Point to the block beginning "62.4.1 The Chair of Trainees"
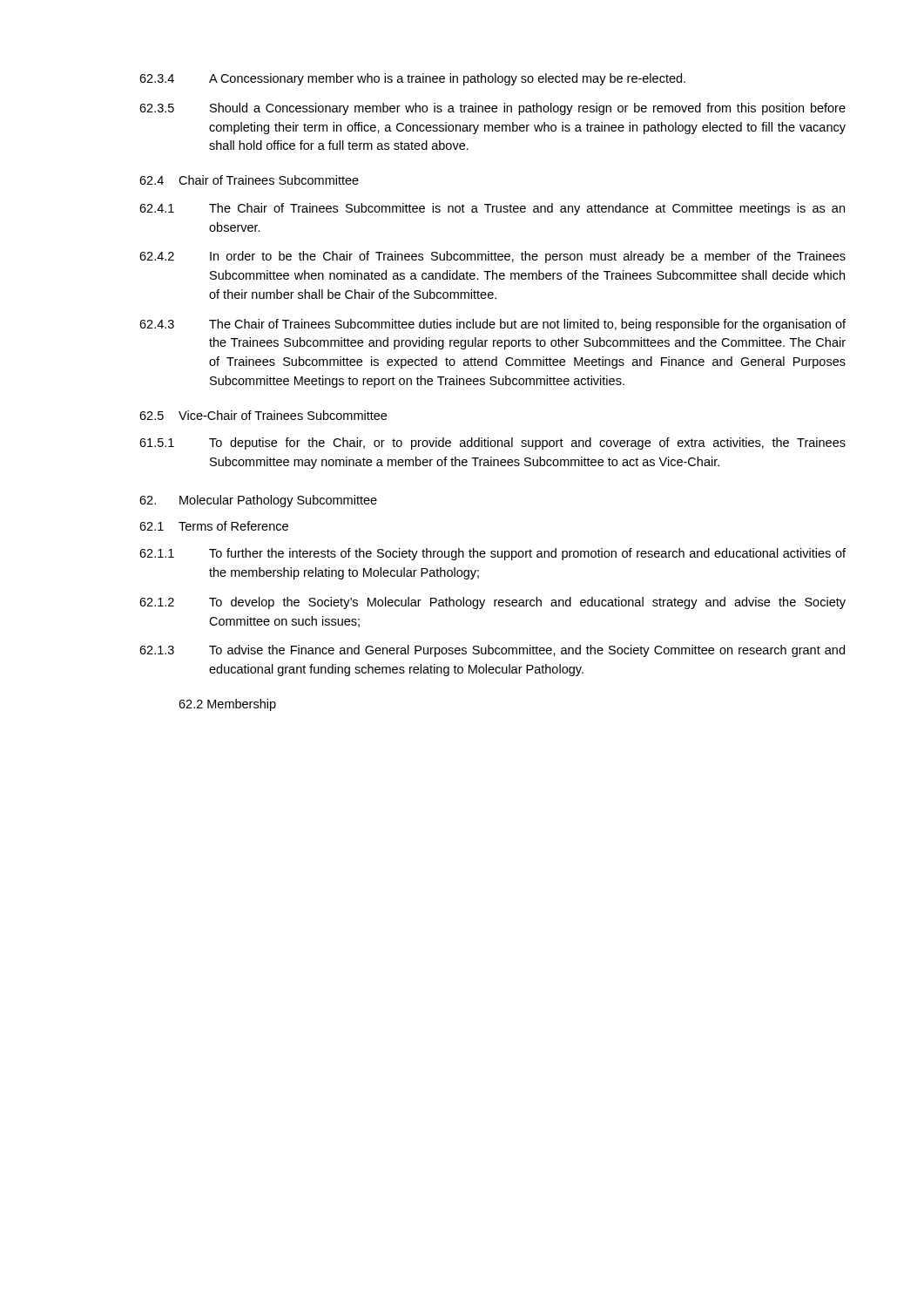The image size is (924, 1307). click(x=492, y=218)
